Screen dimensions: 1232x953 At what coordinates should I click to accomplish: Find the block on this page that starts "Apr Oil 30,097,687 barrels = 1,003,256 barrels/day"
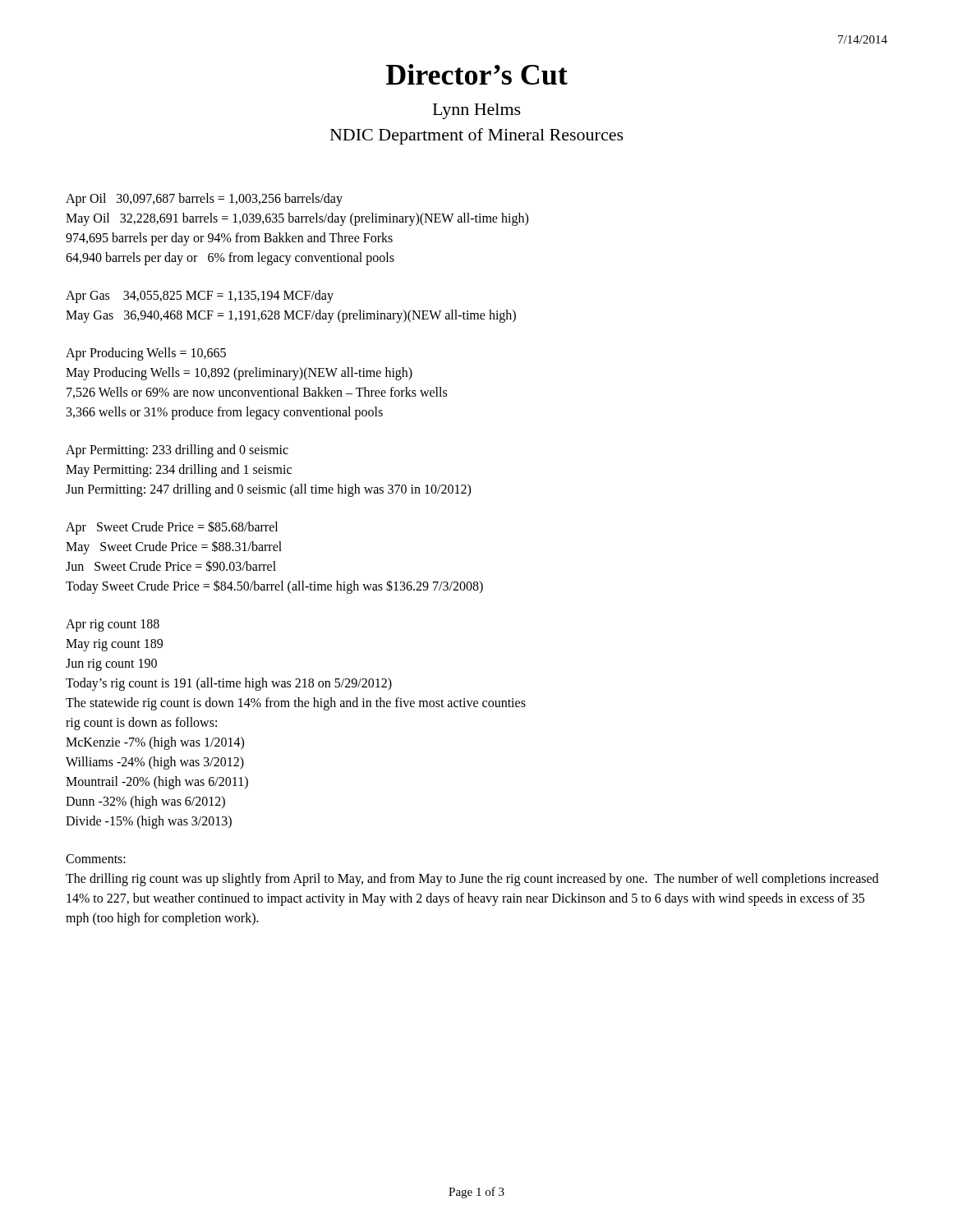476,228
